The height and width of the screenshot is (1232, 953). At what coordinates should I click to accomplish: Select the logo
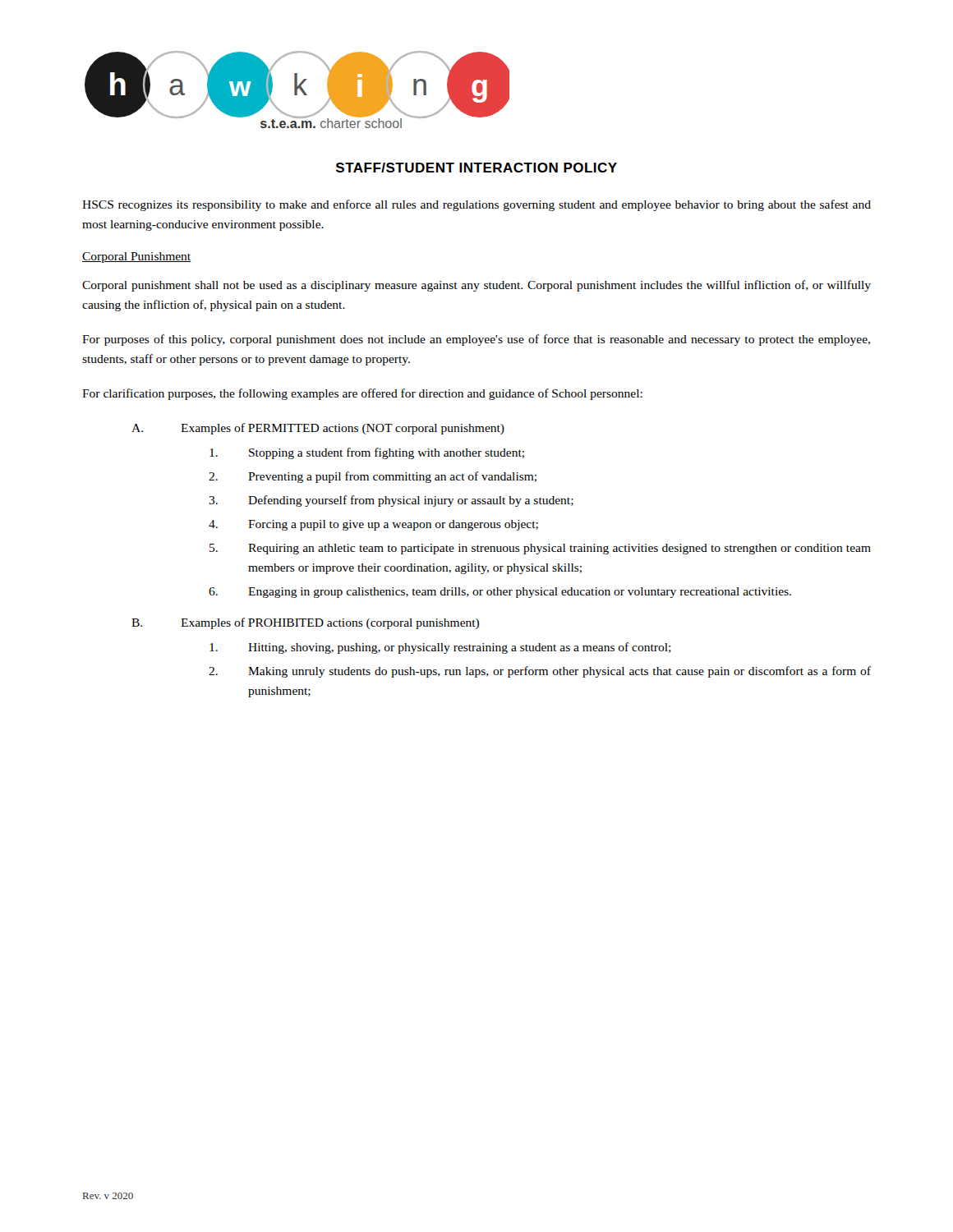click(x=476, y=92)
